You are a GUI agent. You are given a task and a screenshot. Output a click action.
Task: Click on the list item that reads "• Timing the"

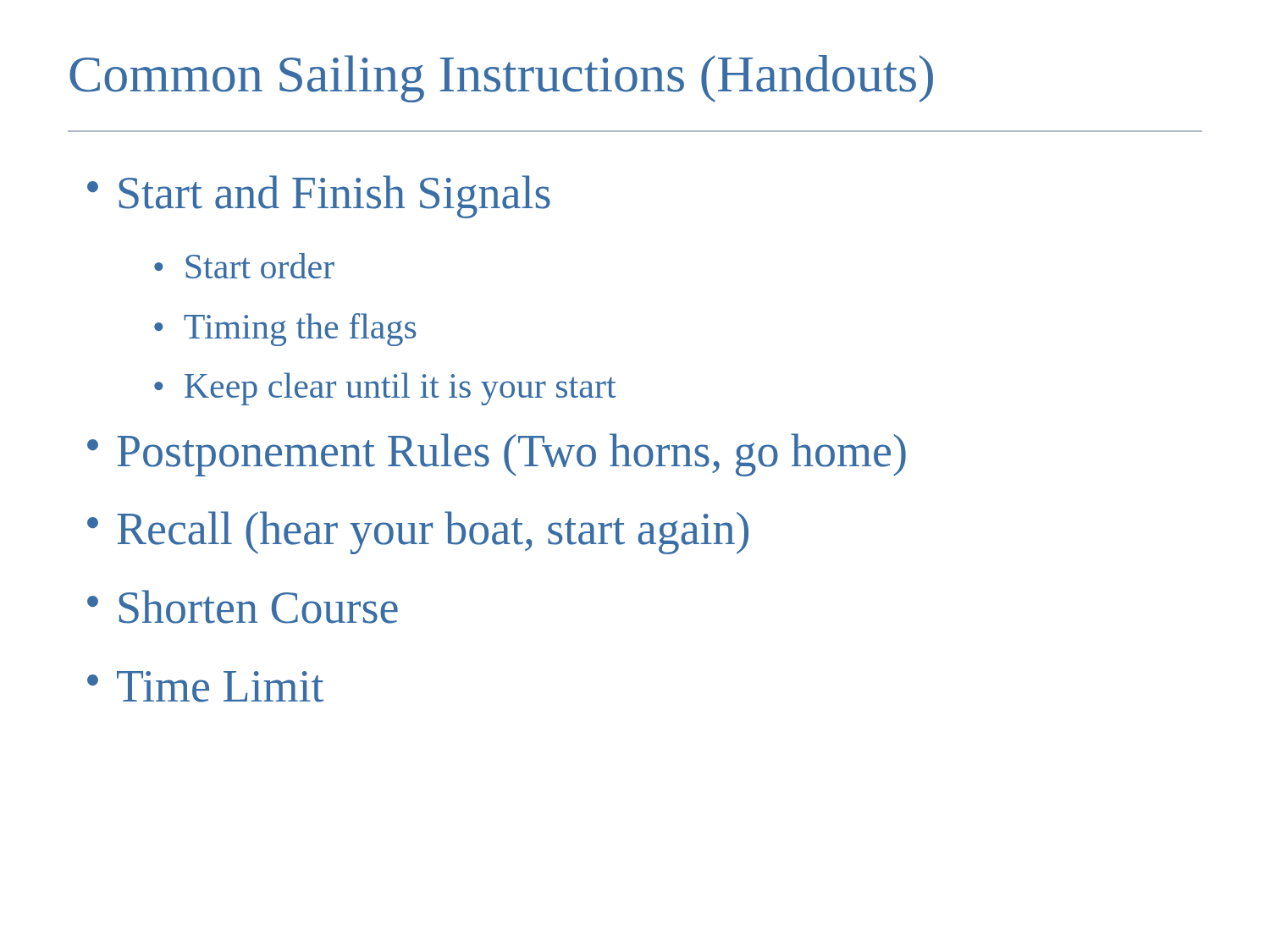[285, 327]
